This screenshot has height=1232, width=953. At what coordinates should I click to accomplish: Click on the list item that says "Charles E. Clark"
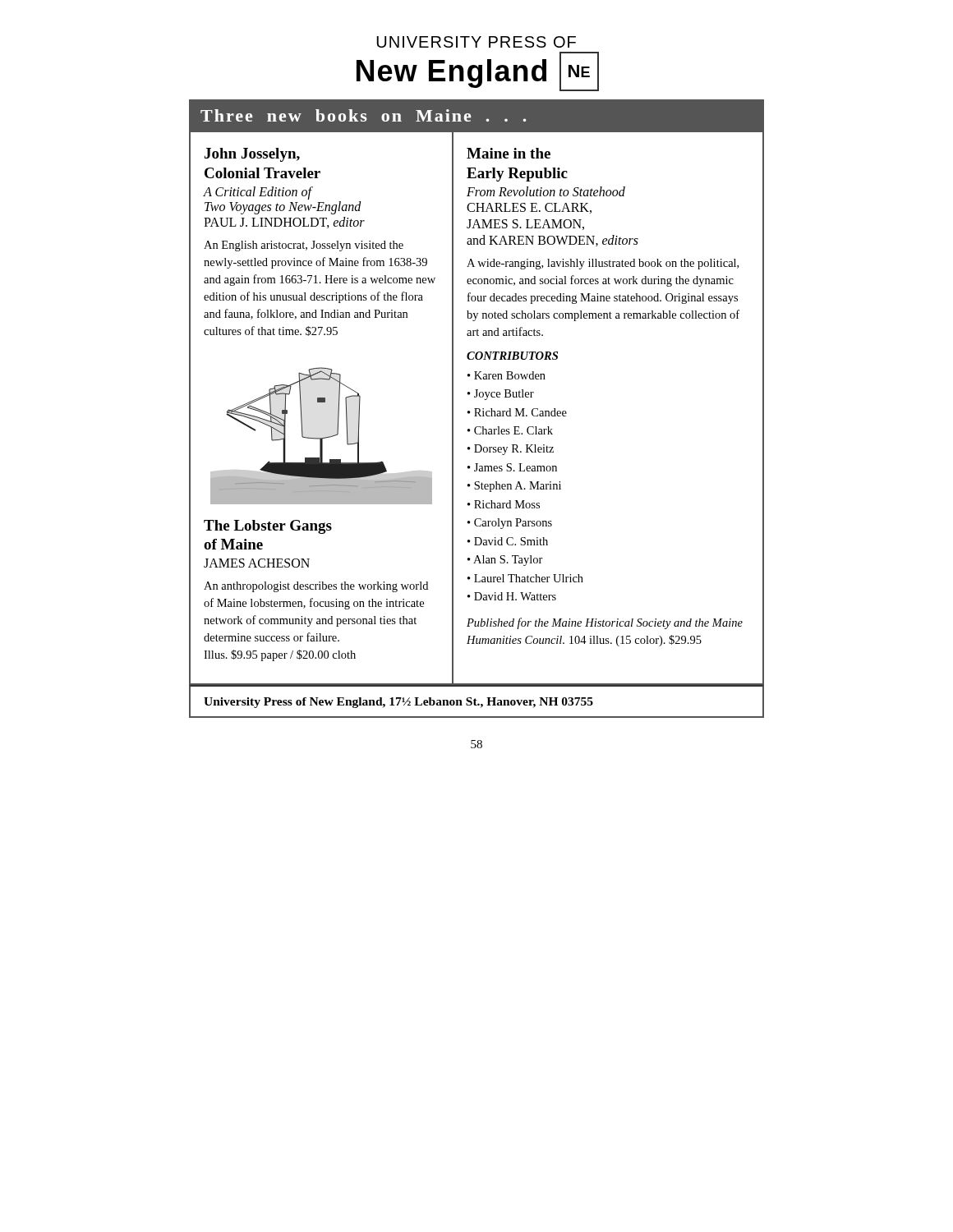[513, 430]
